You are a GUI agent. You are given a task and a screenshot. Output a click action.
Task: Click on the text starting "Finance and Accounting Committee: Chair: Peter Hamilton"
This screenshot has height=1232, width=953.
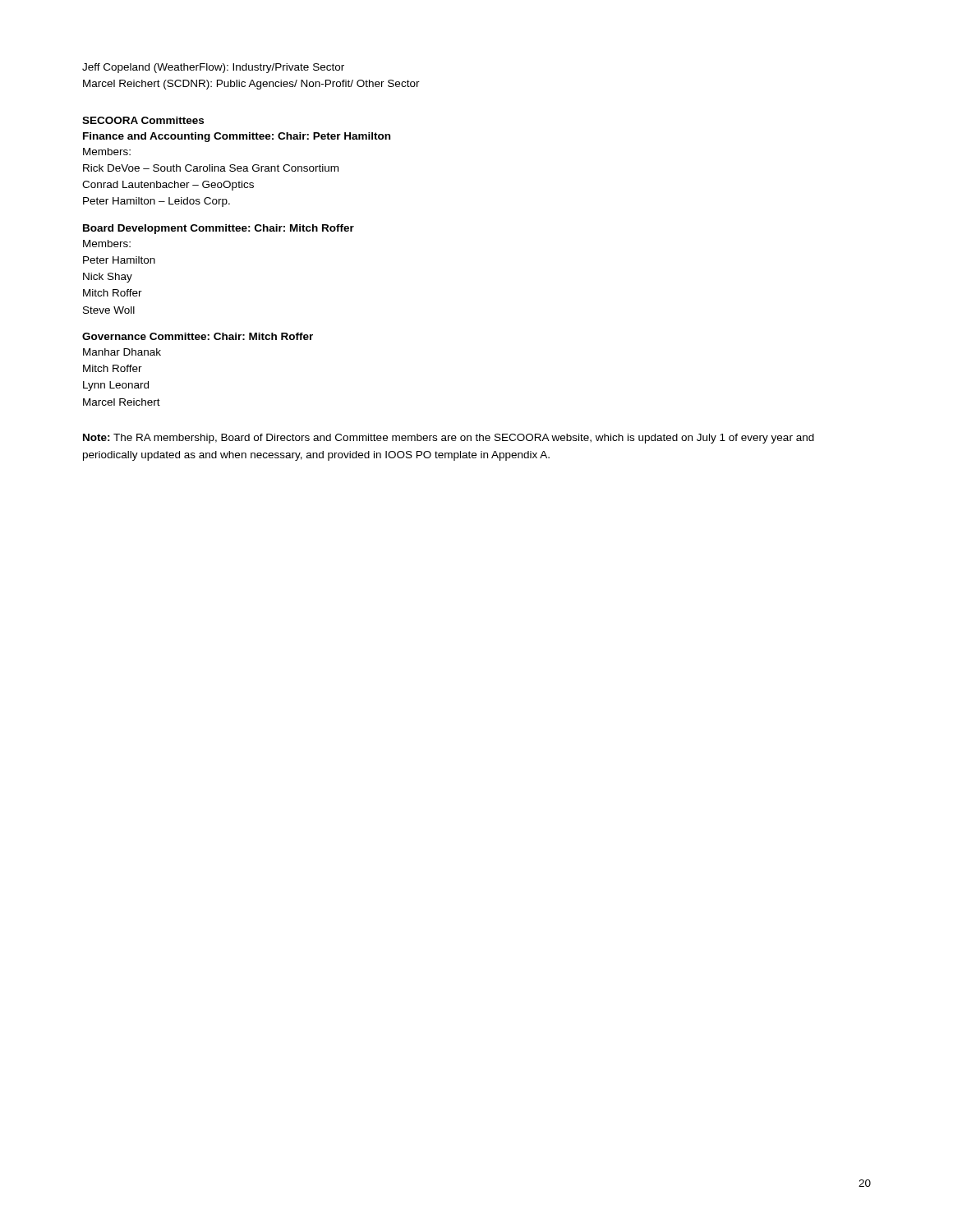237,136
